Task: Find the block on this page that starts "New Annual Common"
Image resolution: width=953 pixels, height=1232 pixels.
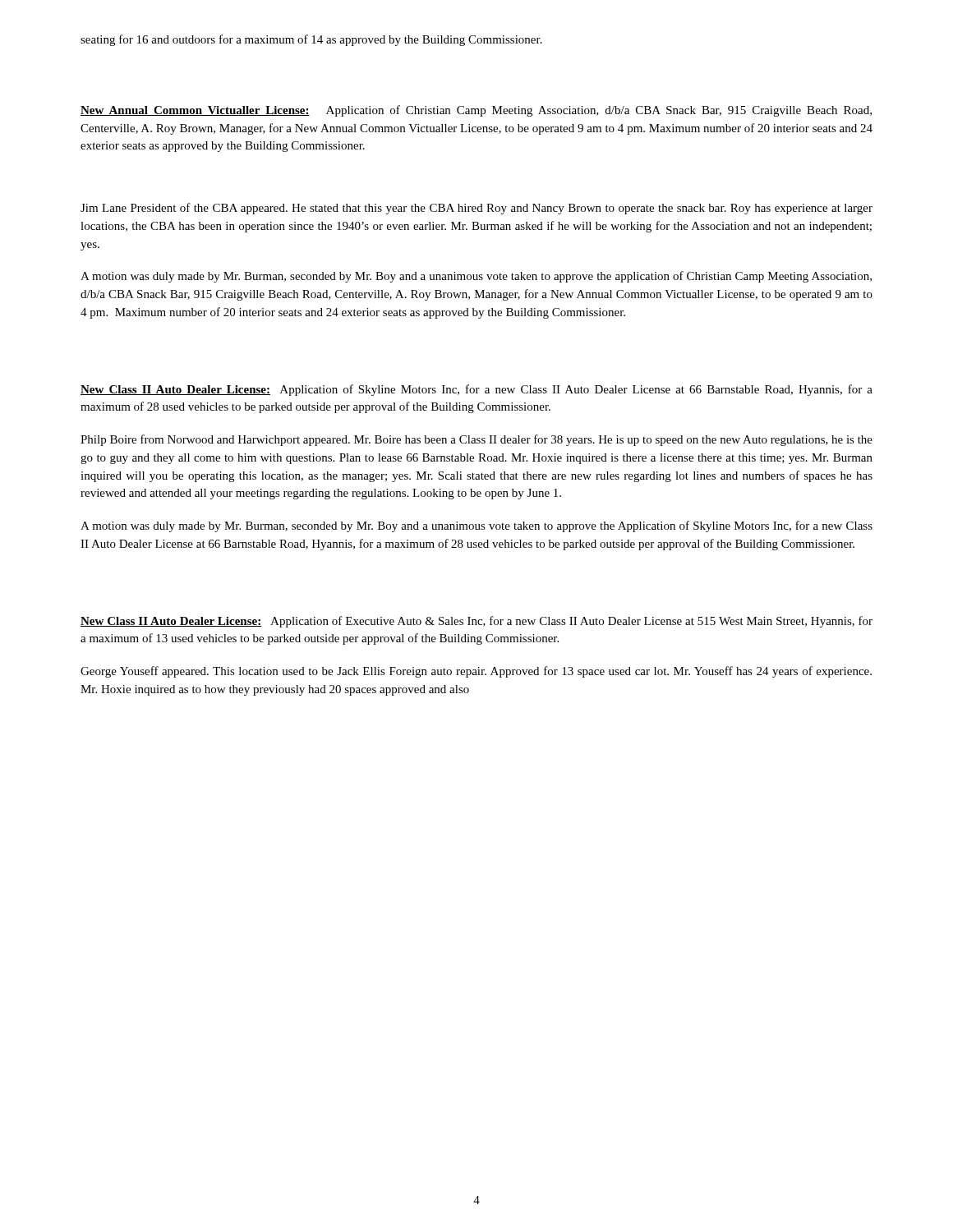Action: (x=476, y=128)
